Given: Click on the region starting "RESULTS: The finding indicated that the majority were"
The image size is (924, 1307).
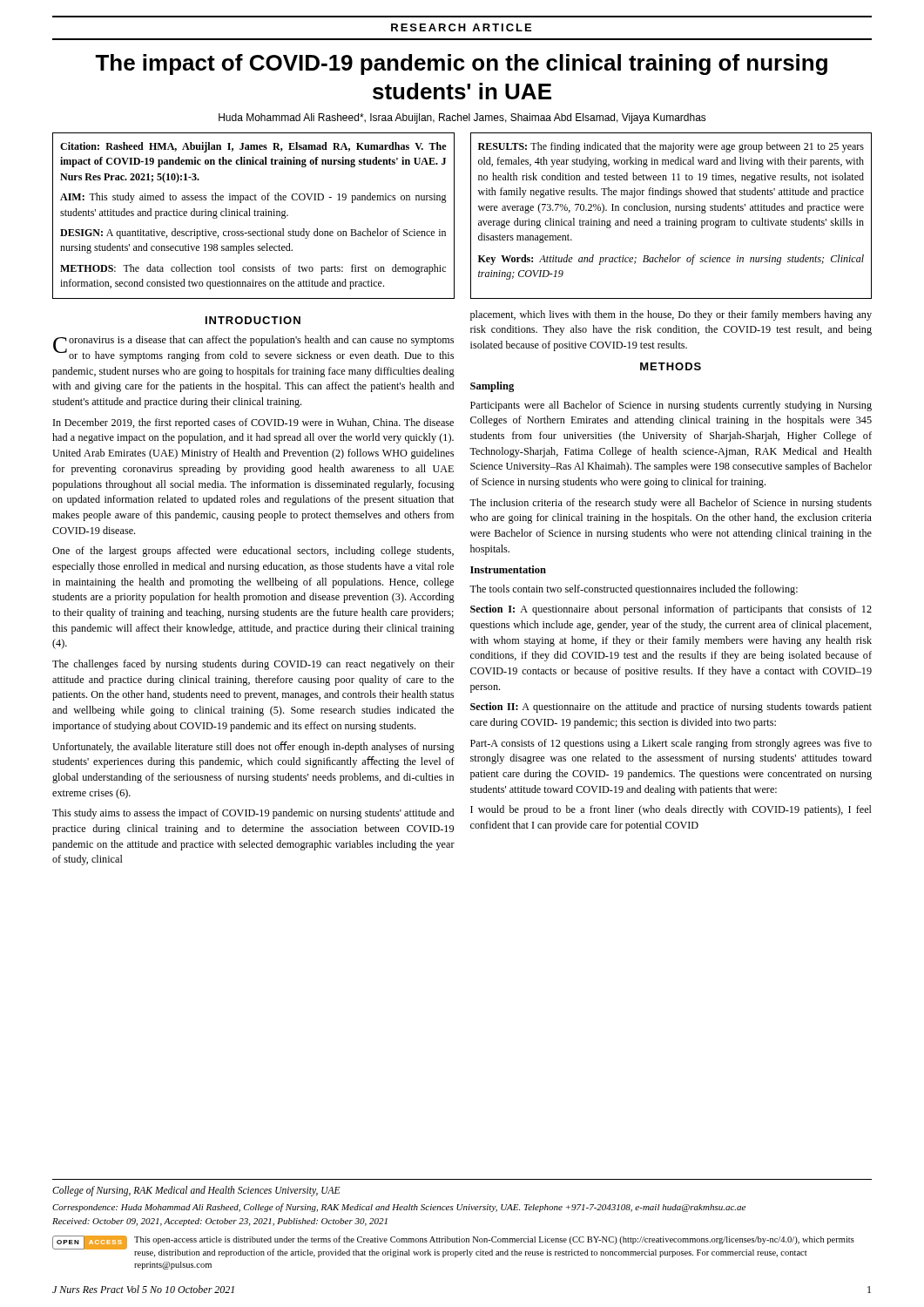Looking at the screenshot, I should (671, 192).
